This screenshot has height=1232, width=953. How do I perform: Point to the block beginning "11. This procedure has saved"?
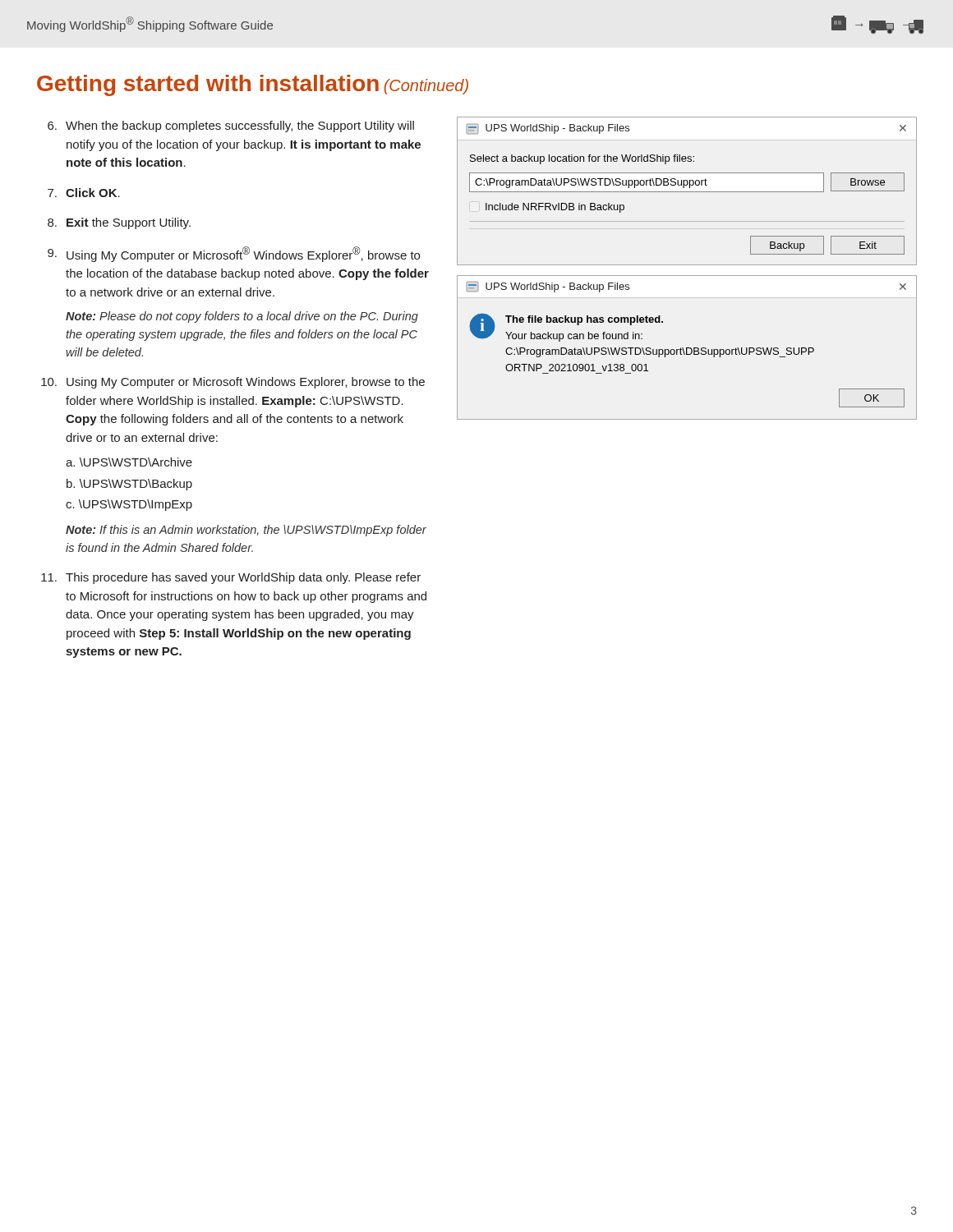pos(233,615)
